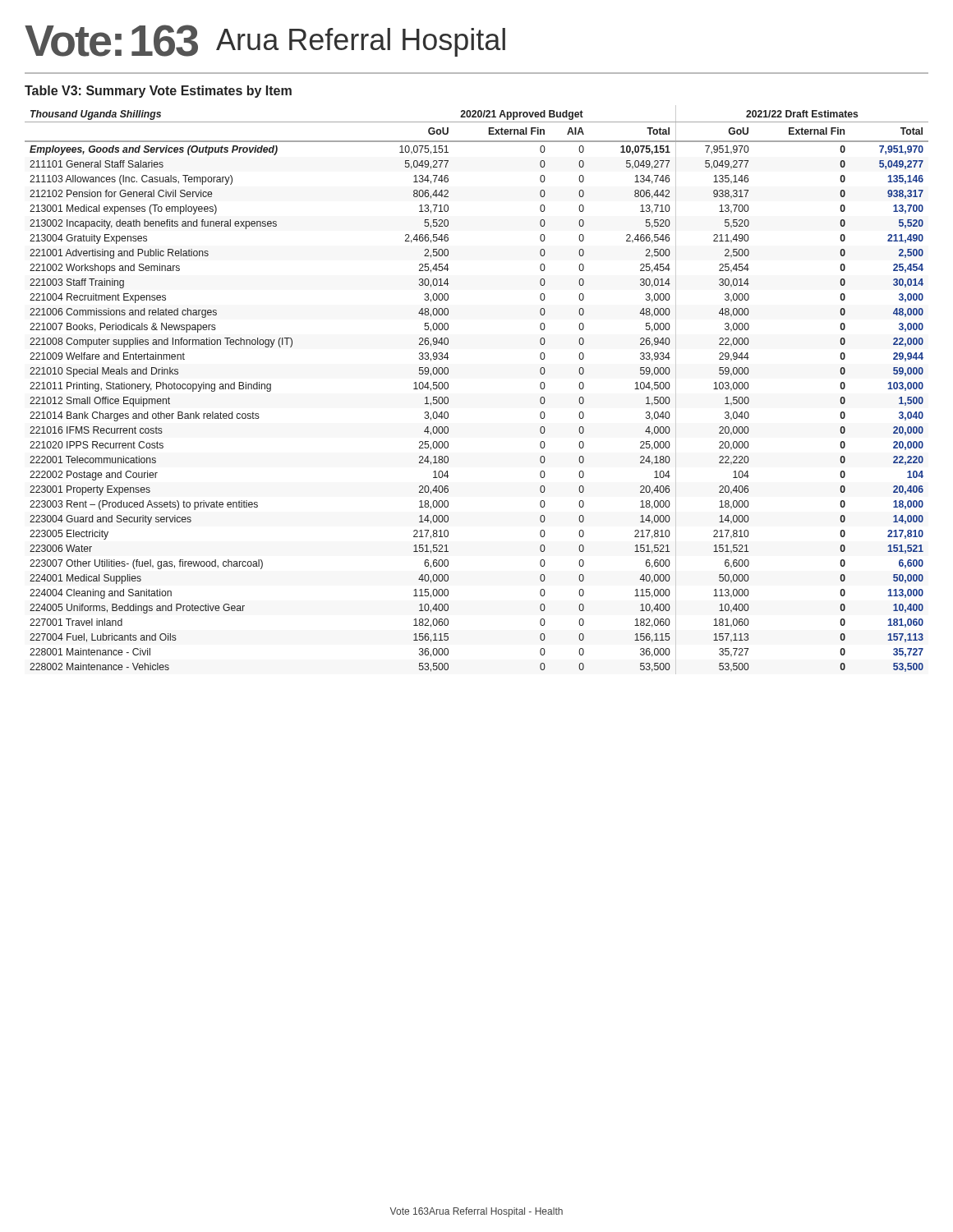Select the table that reads "2020/21 Approved Budget"
Screen dimensions: 1232x953
(476, 390)
